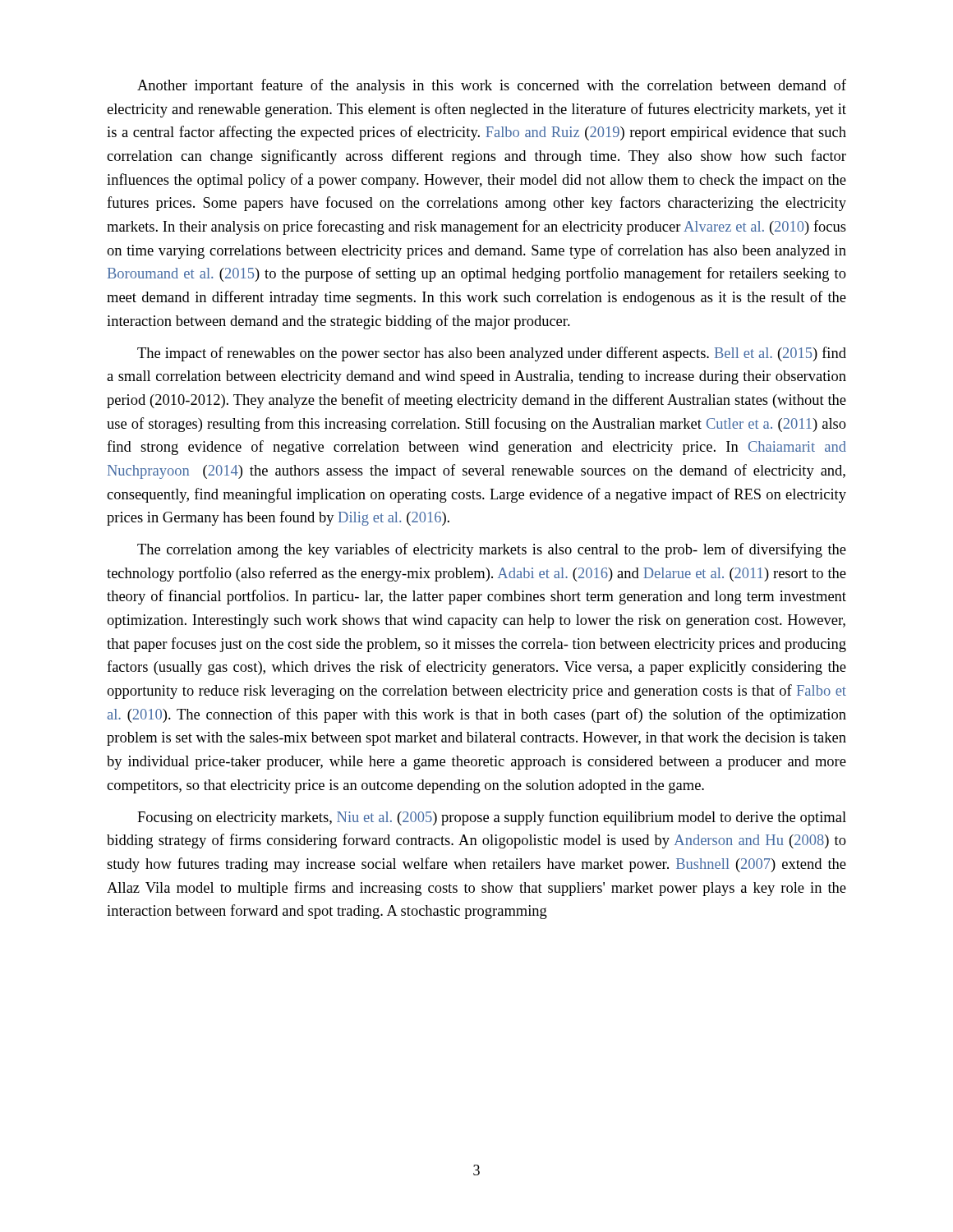Image resolution: width=953 pixels, height=1232 pixels.
Task: Find the block on this page that starts "Another important feature of the"
Action: pos(476,499)
